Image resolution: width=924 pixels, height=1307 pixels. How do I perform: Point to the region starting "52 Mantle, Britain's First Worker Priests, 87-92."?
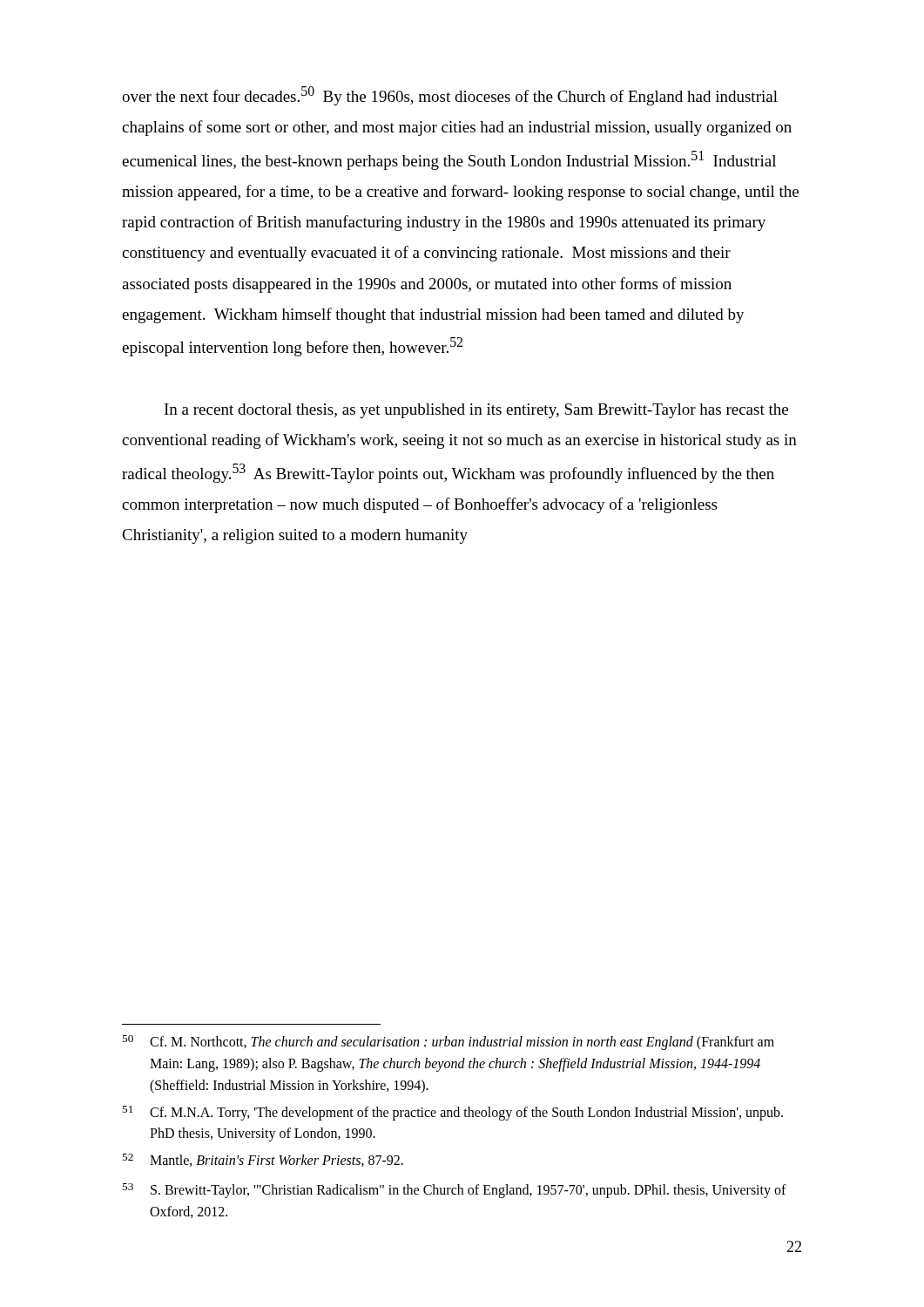coord(263,1160)
